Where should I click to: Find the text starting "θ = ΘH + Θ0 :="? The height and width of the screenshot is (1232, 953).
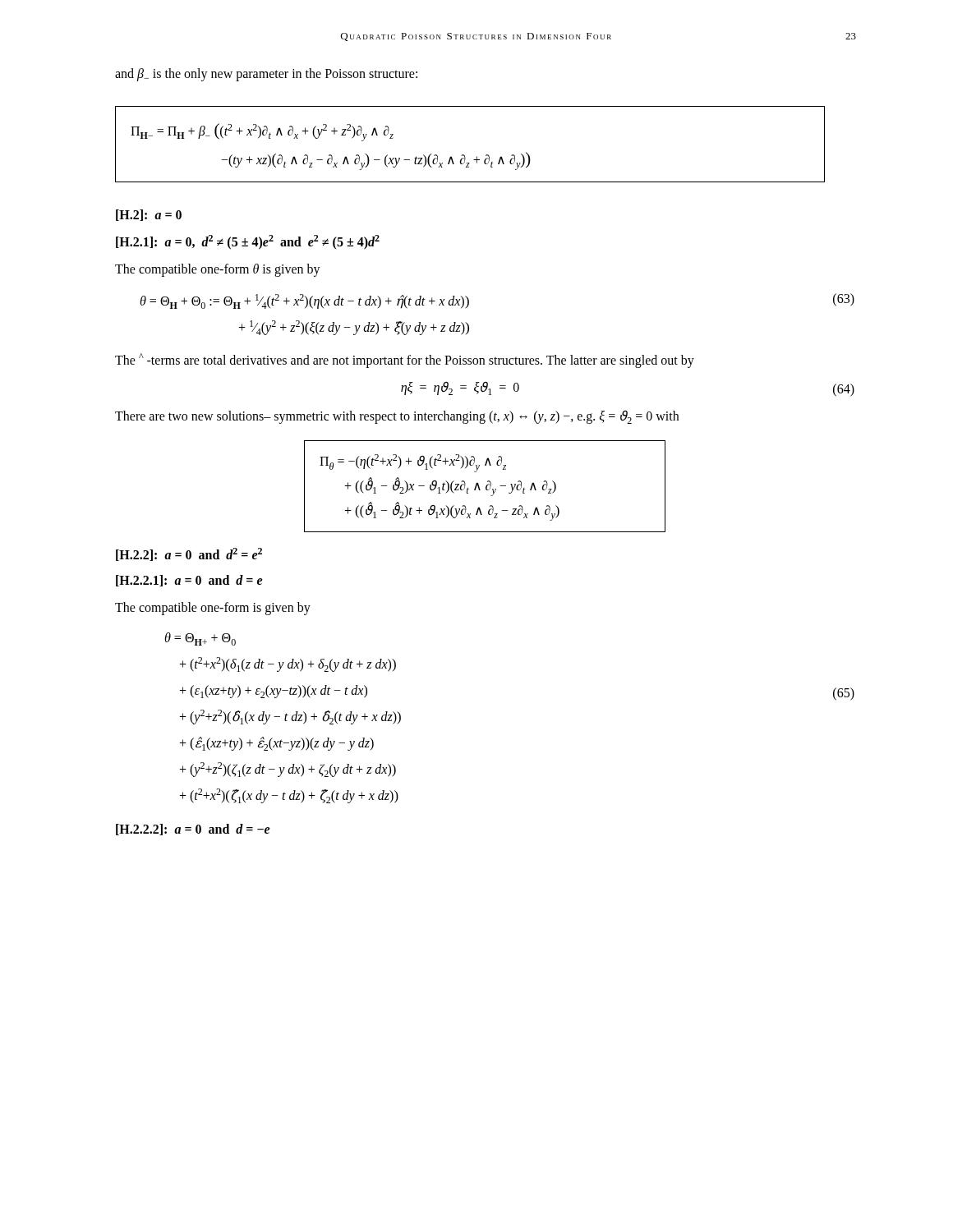[307, 301]
